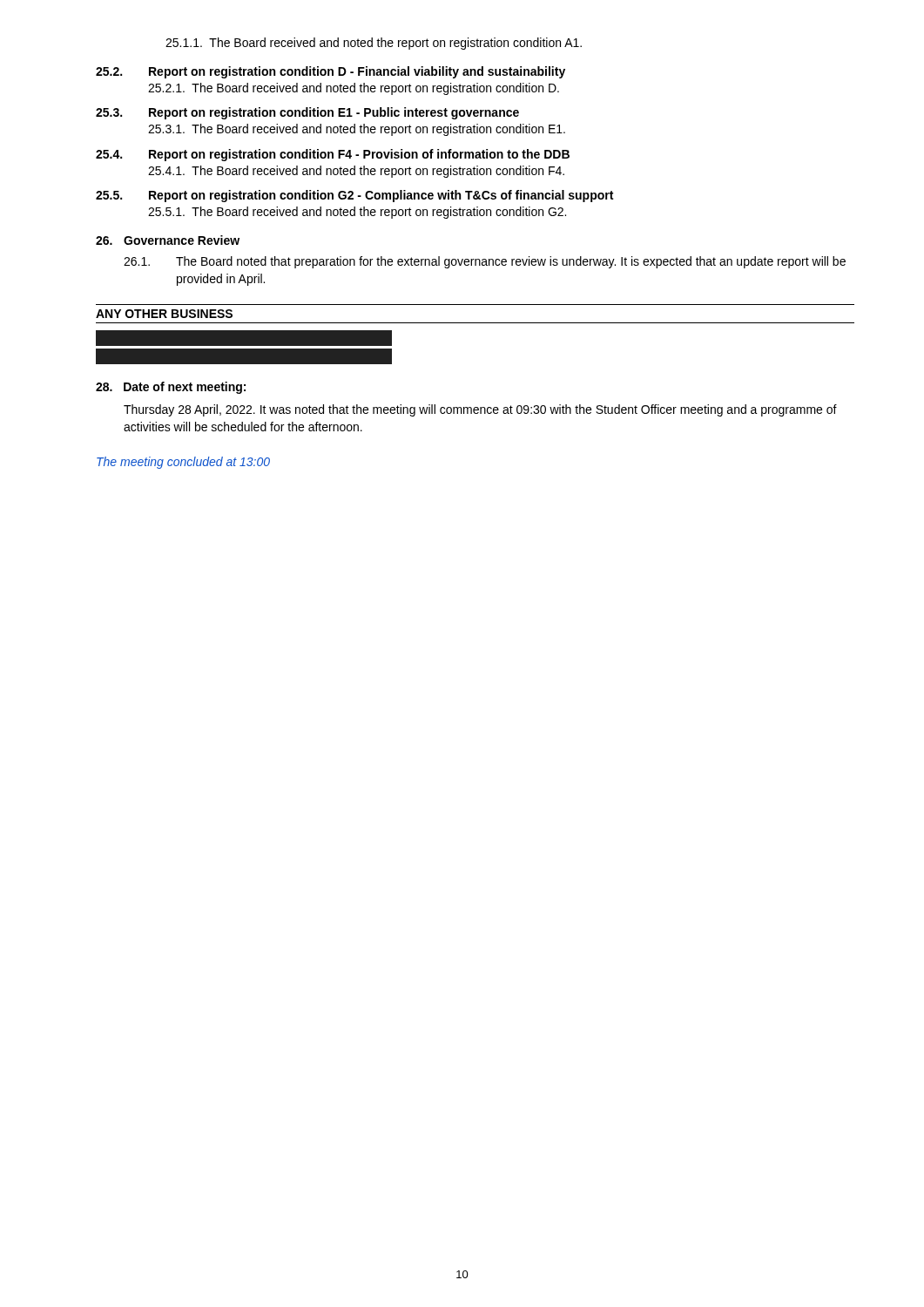Point to "26. Governance Review"
Viewport: 924px width, 1307px height.
click(168, 240)
